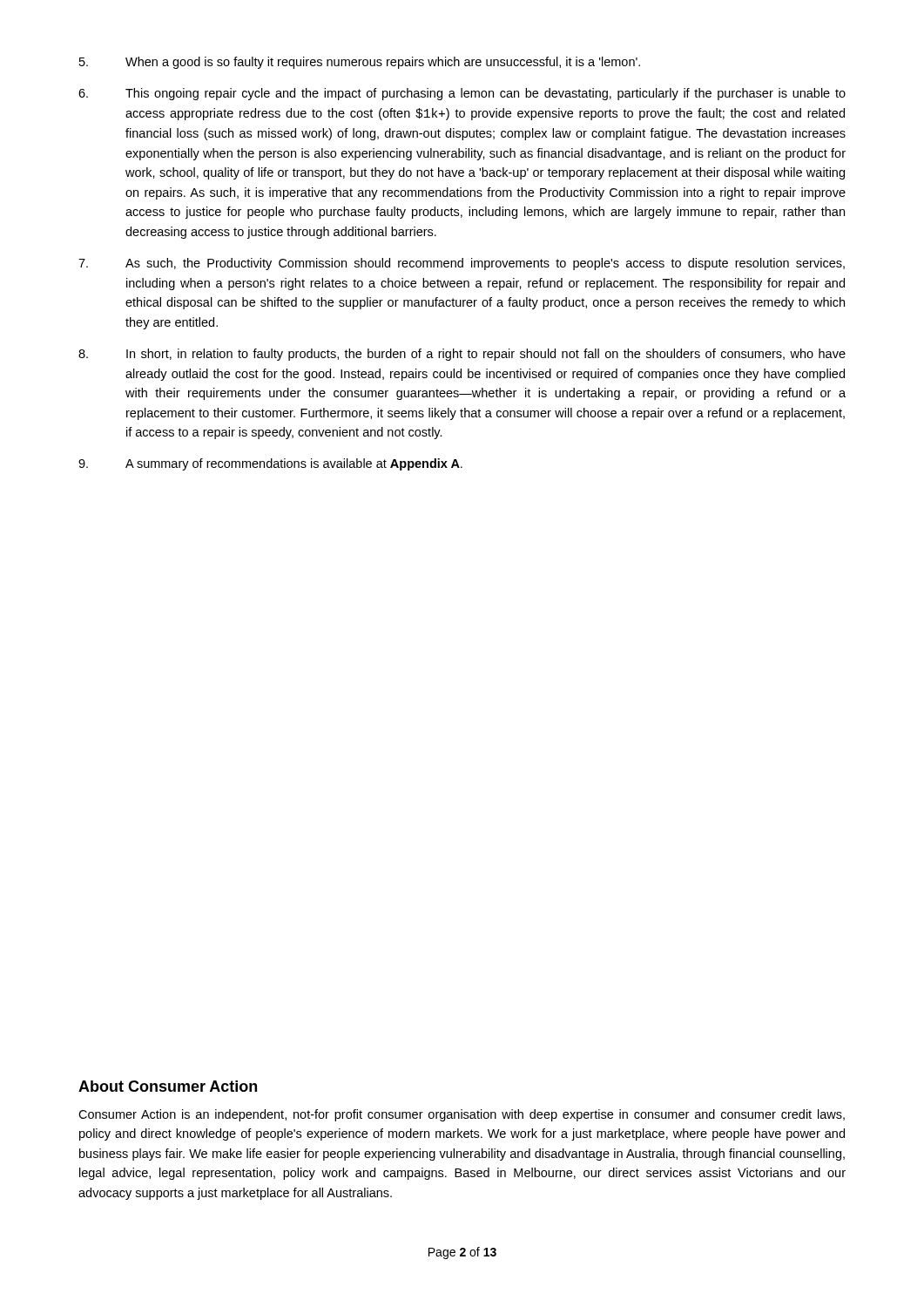Select the list item containing "9. A summary"
The height and width of the screenshot is (1307, 924).
click(x=462, y=464)
